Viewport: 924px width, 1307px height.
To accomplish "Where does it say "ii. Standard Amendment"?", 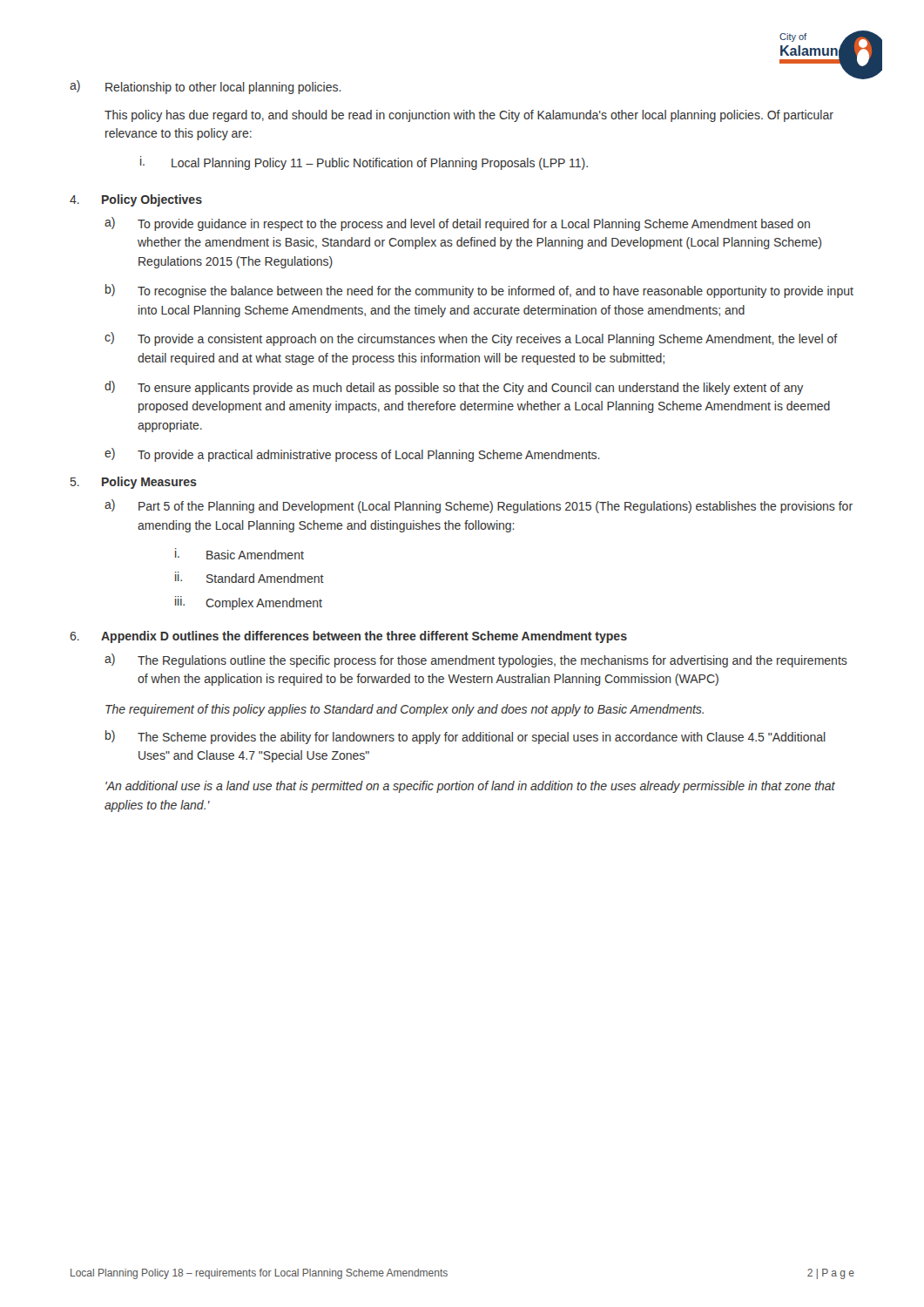I will pyautogui.click(x=249, y=580).
